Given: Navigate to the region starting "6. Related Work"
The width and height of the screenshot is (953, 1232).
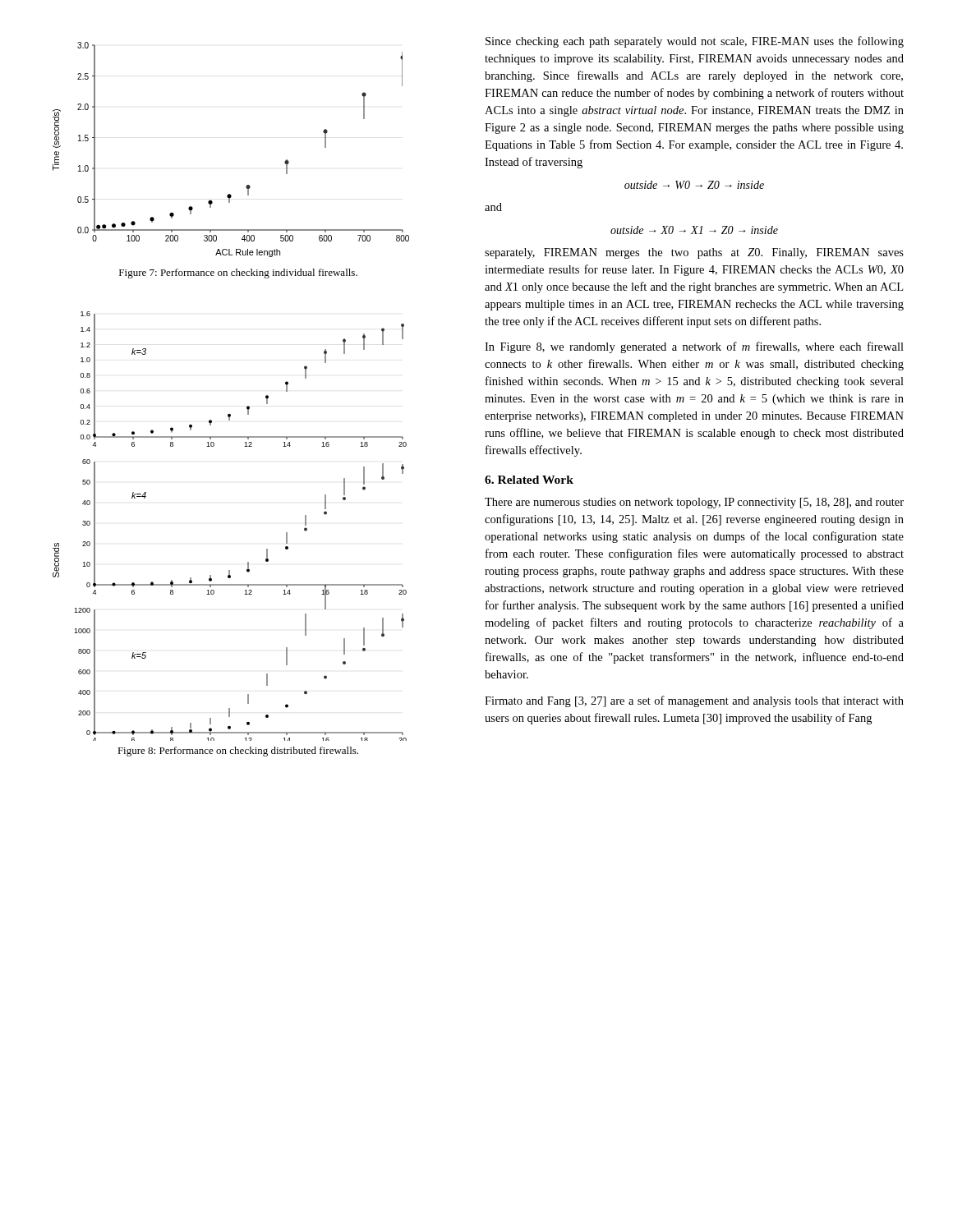Looking at the screenshot, I should 529,480.
